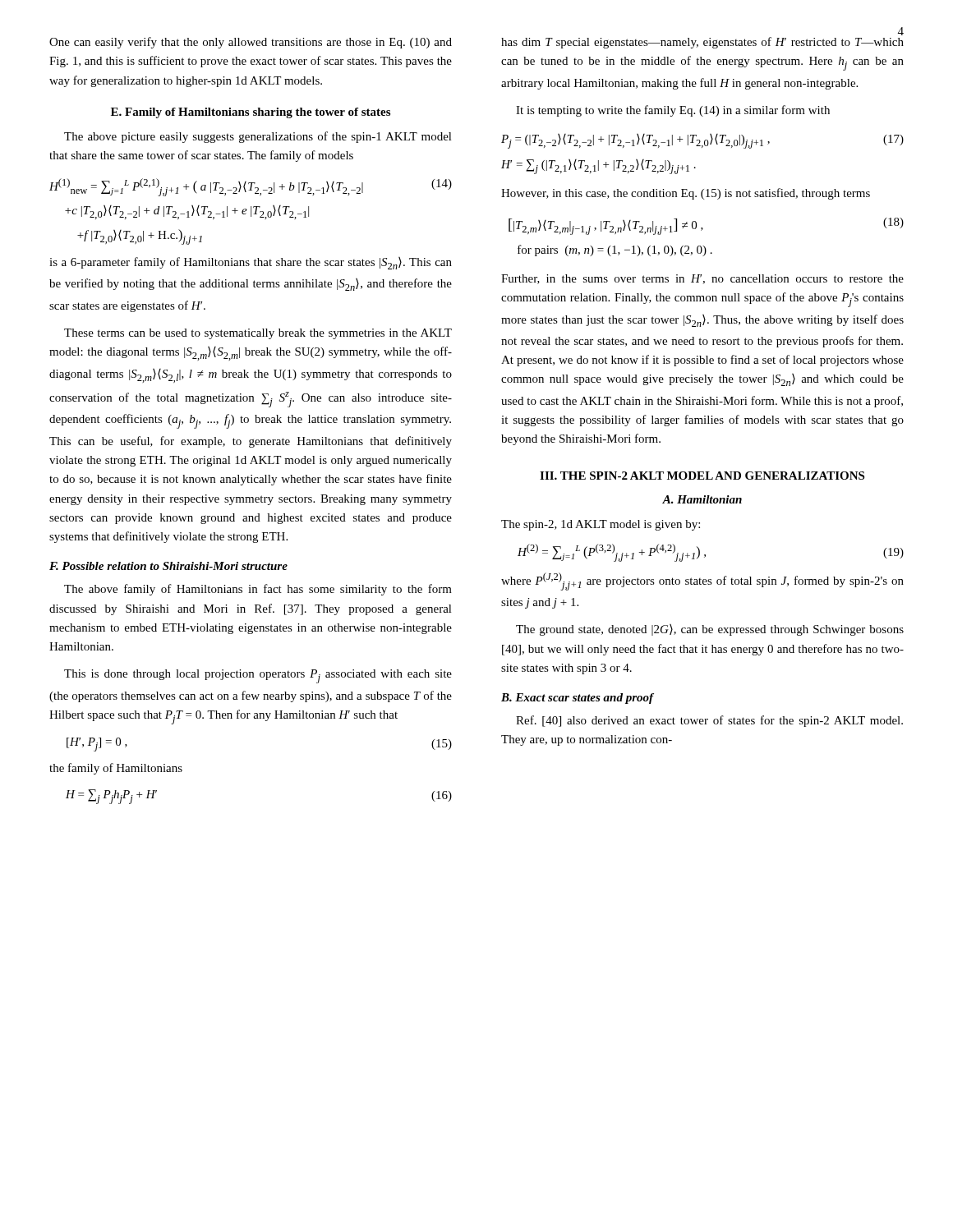This screenshot has width=953, height=1232.
Task: Click on the element starting "The above picture easily suggests generalizations"
Action: (x=251, y=146)
